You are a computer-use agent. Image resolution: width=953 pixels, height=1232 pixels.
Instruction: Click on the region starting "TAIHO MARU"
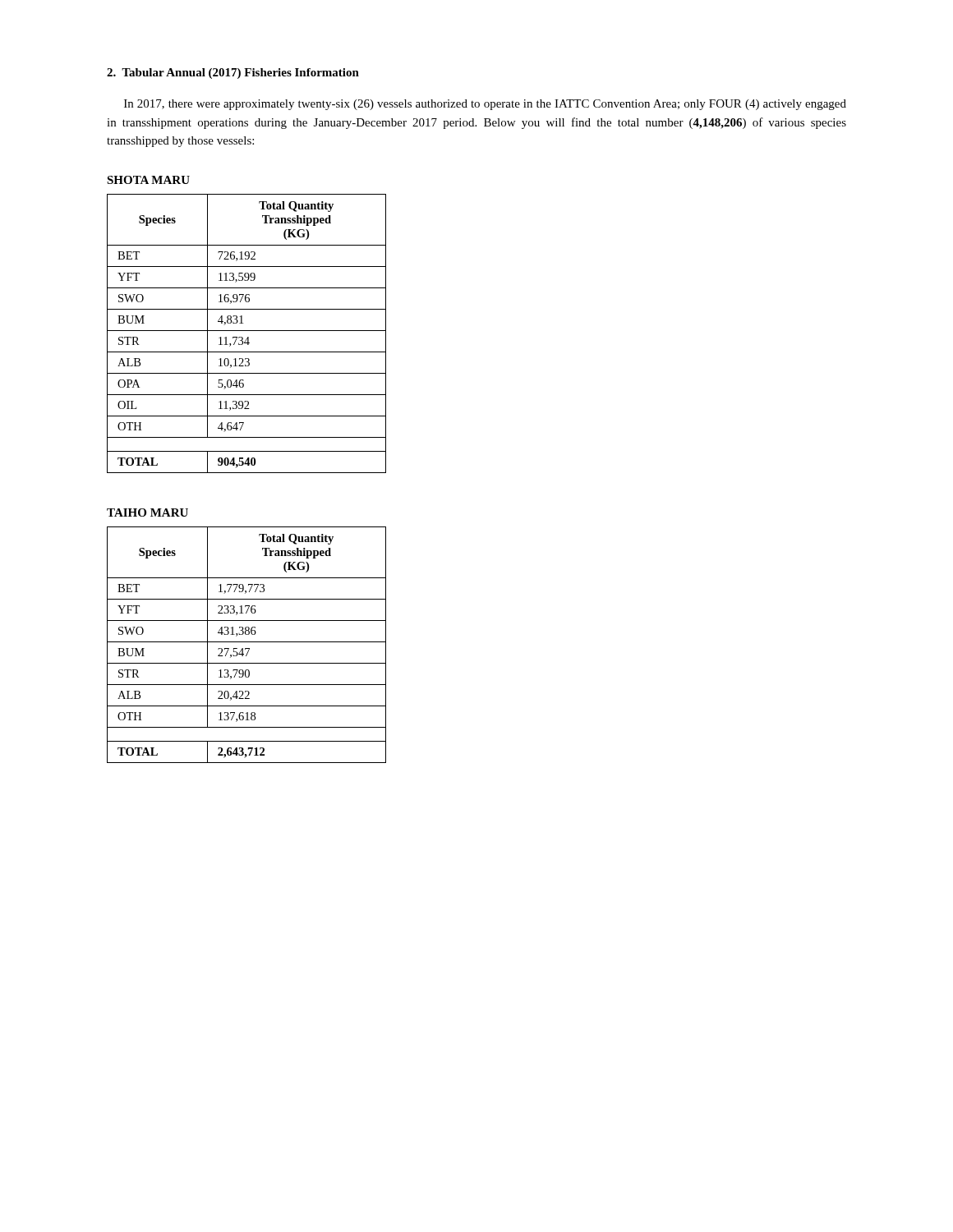coord(148,512)
